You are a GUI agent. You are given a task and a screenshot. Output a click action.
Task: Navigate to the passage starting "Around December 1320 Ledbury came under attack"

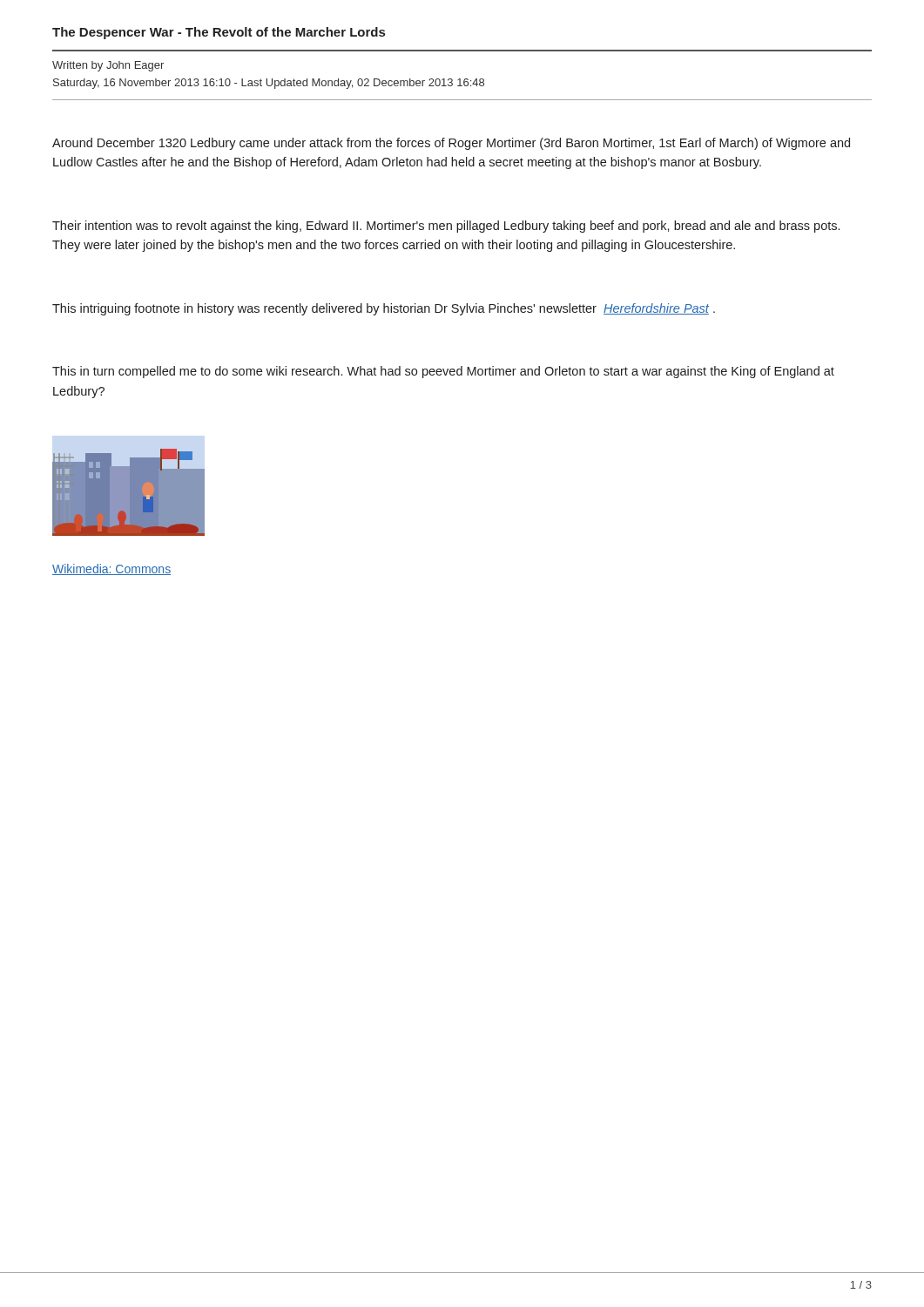pos(452,153)
